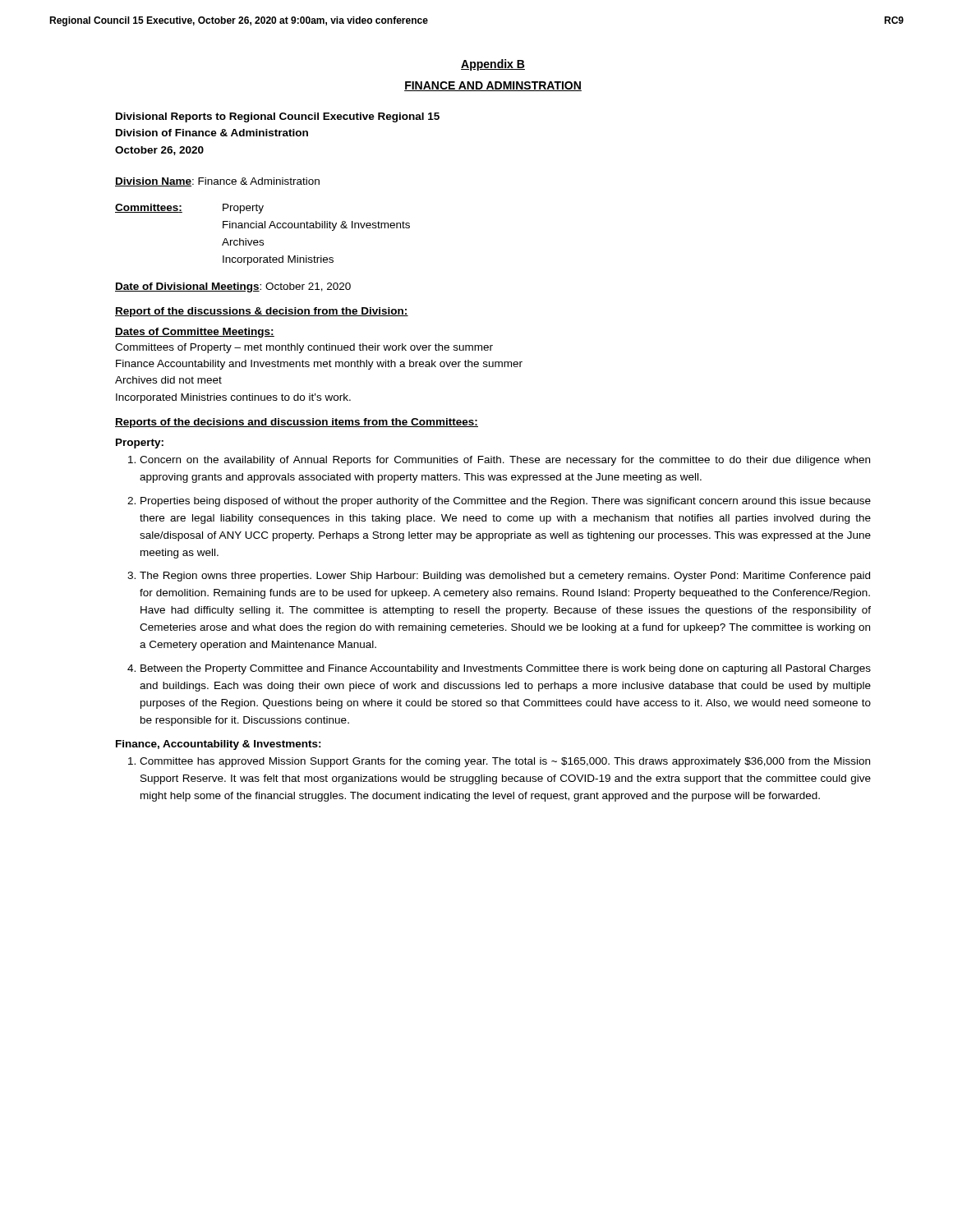This screenshot has width=953, height=1232.
Task: Point to the text block starting "Appendix B"
Action: point(493,64)
